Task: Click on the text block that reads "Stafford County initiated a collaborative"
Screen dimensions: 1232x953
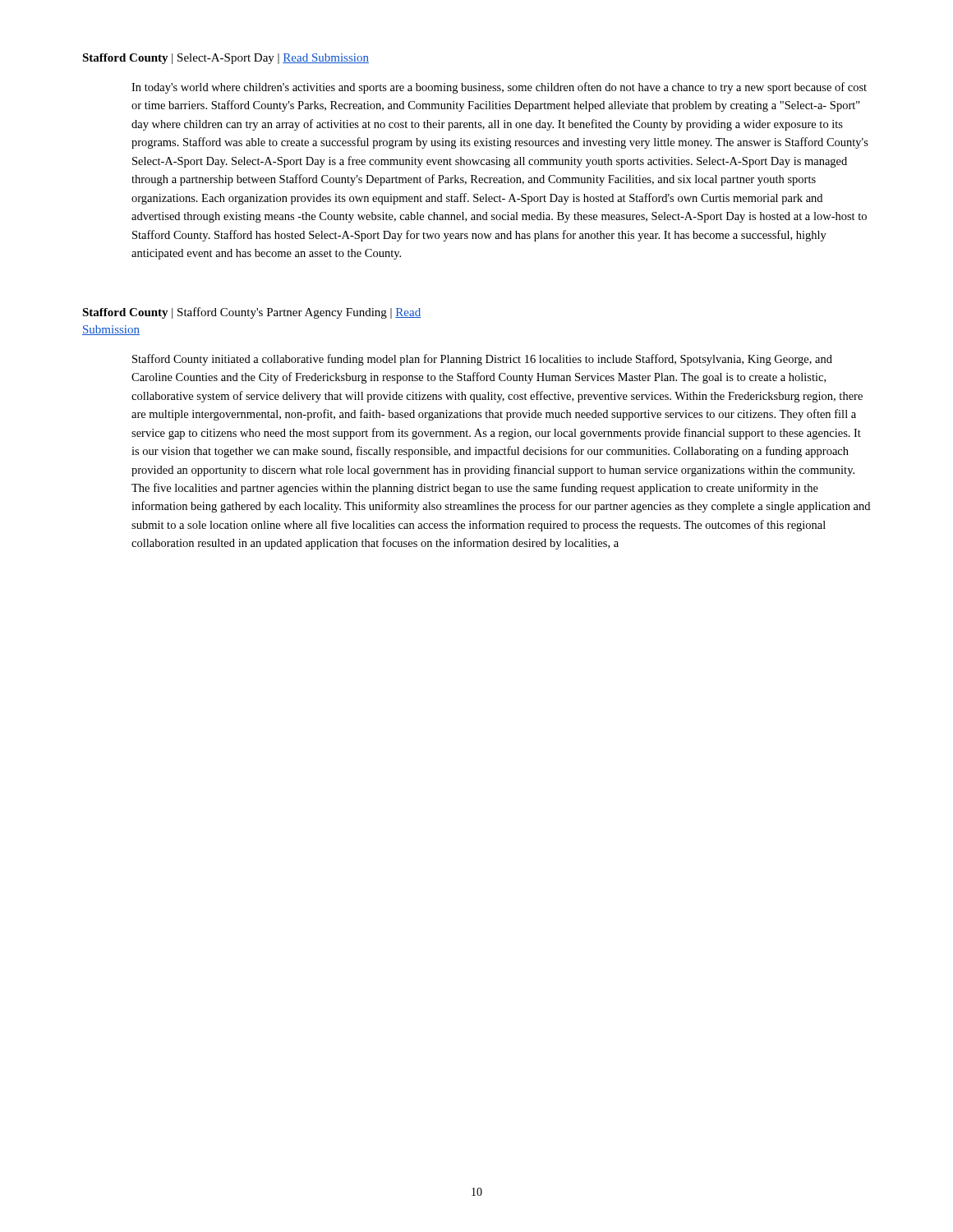Action: [x=501, y=451]
